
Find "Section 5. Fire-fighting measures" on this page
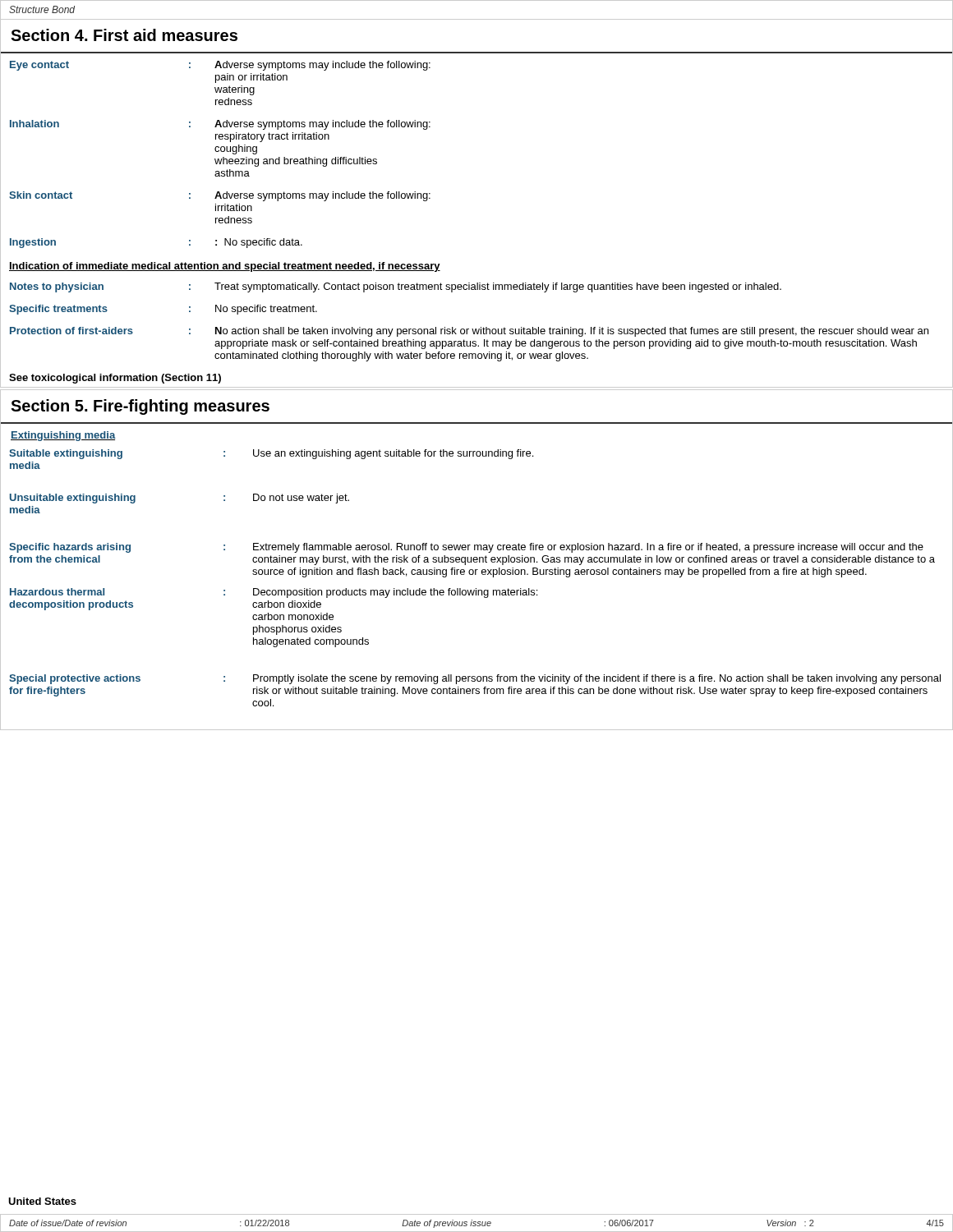click(140, 406)
